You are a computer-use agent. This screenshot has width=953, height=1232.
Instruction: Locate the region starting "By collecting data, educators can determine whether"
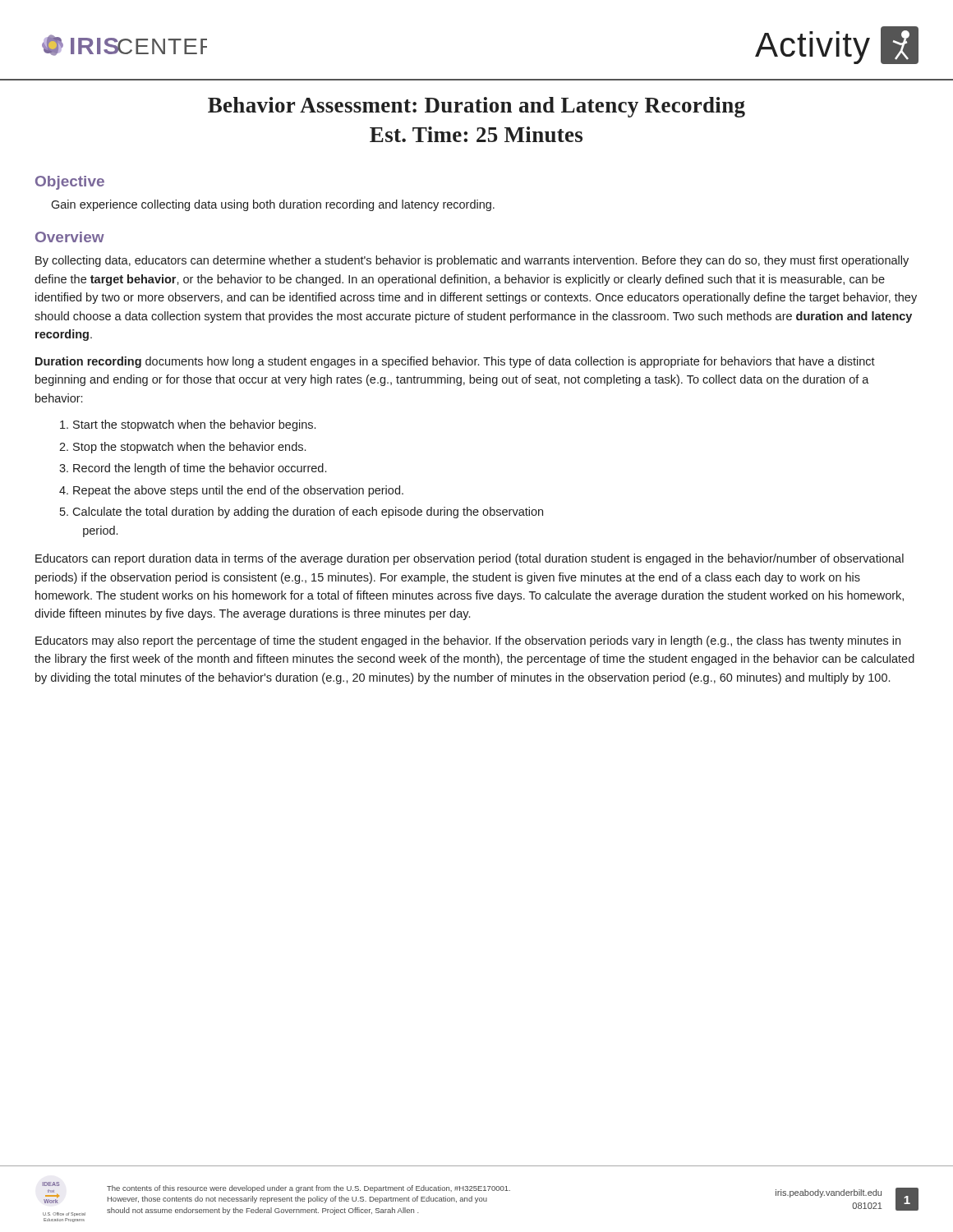point(476,298)
